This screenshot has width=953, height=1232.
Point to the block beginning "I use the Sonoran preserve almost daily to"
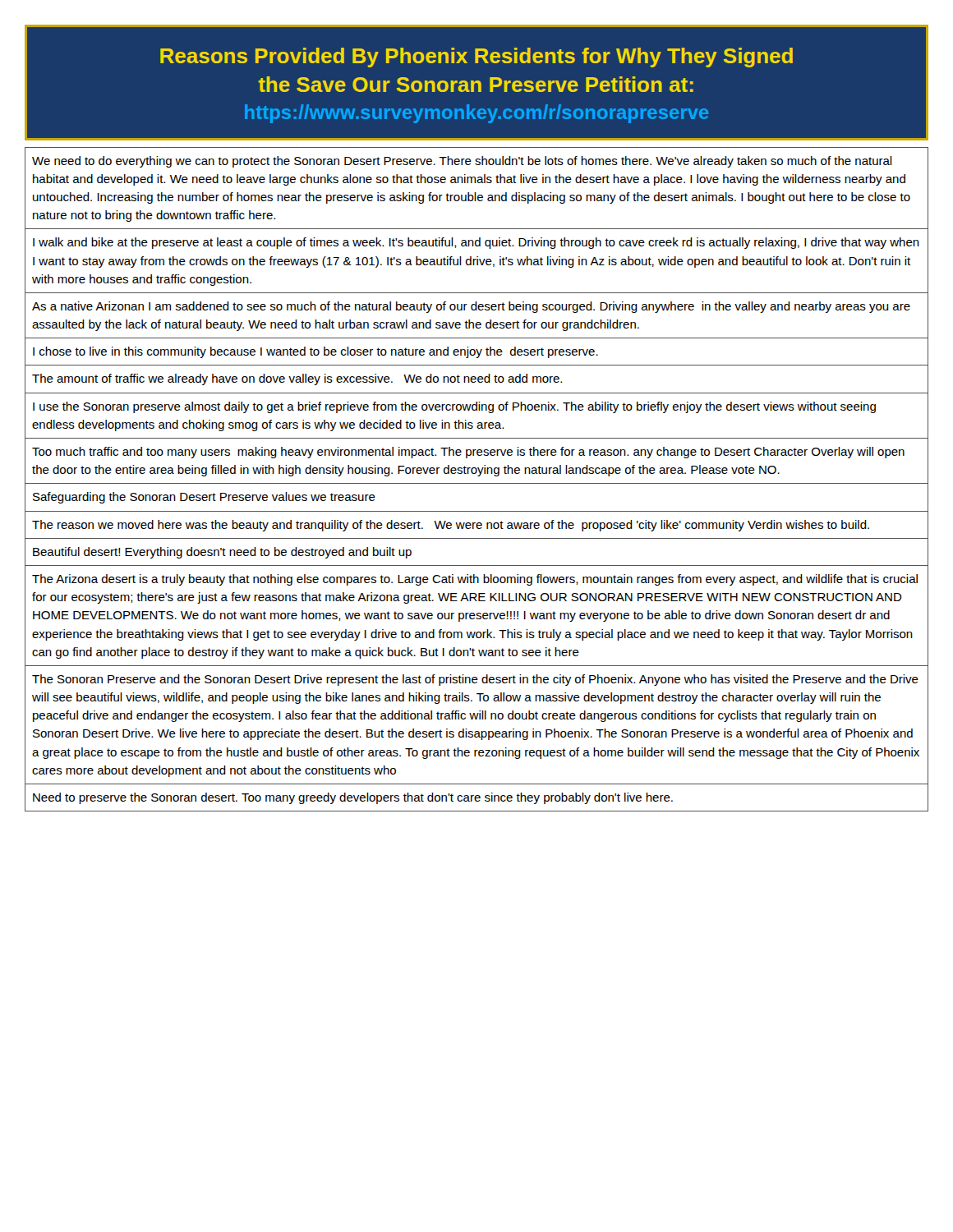click(454, 415)
